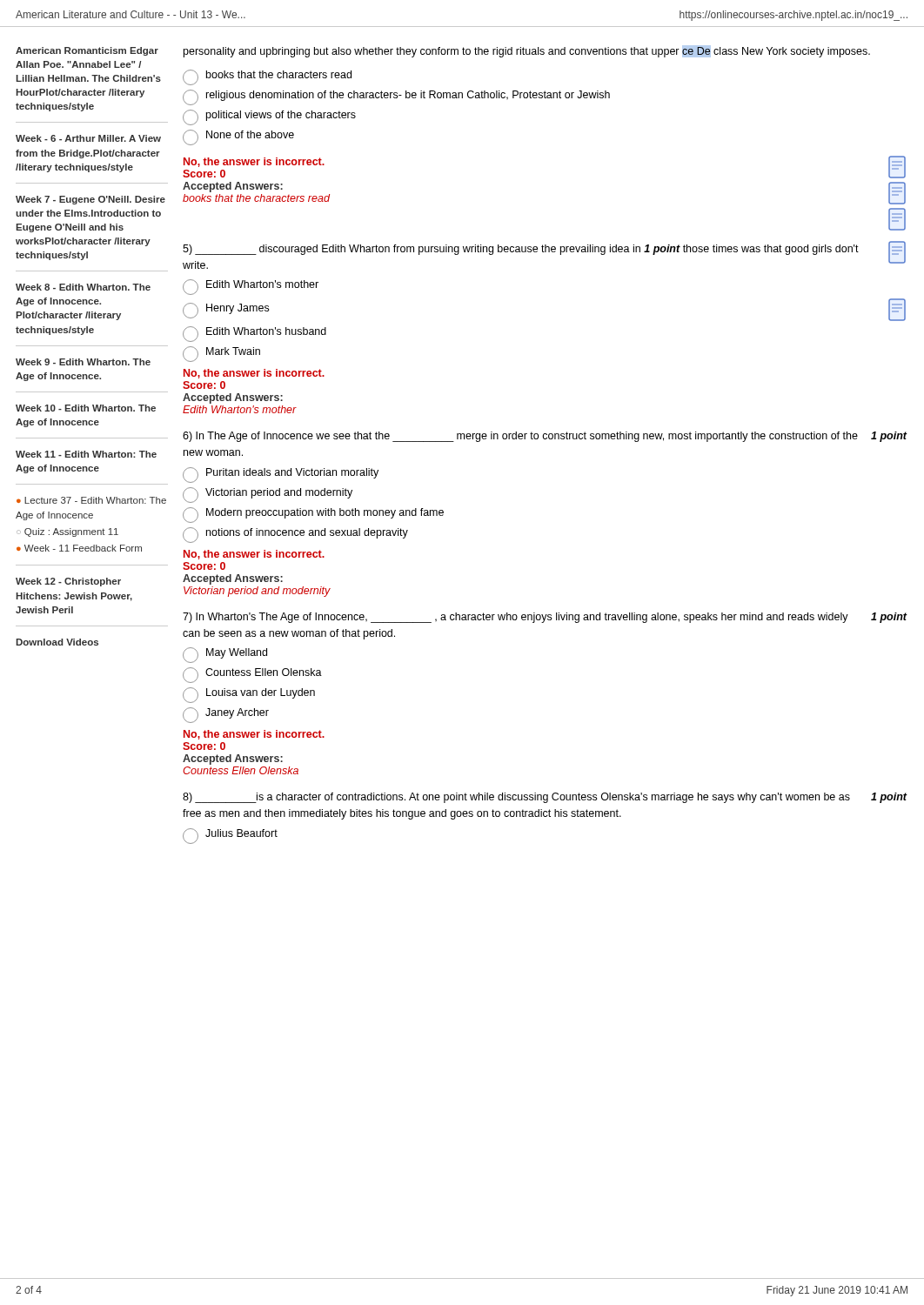
Task: Find the text block with the text "● Lecture 37 - Edith Wharton: The Age"
Action: [x=92, y=524]
